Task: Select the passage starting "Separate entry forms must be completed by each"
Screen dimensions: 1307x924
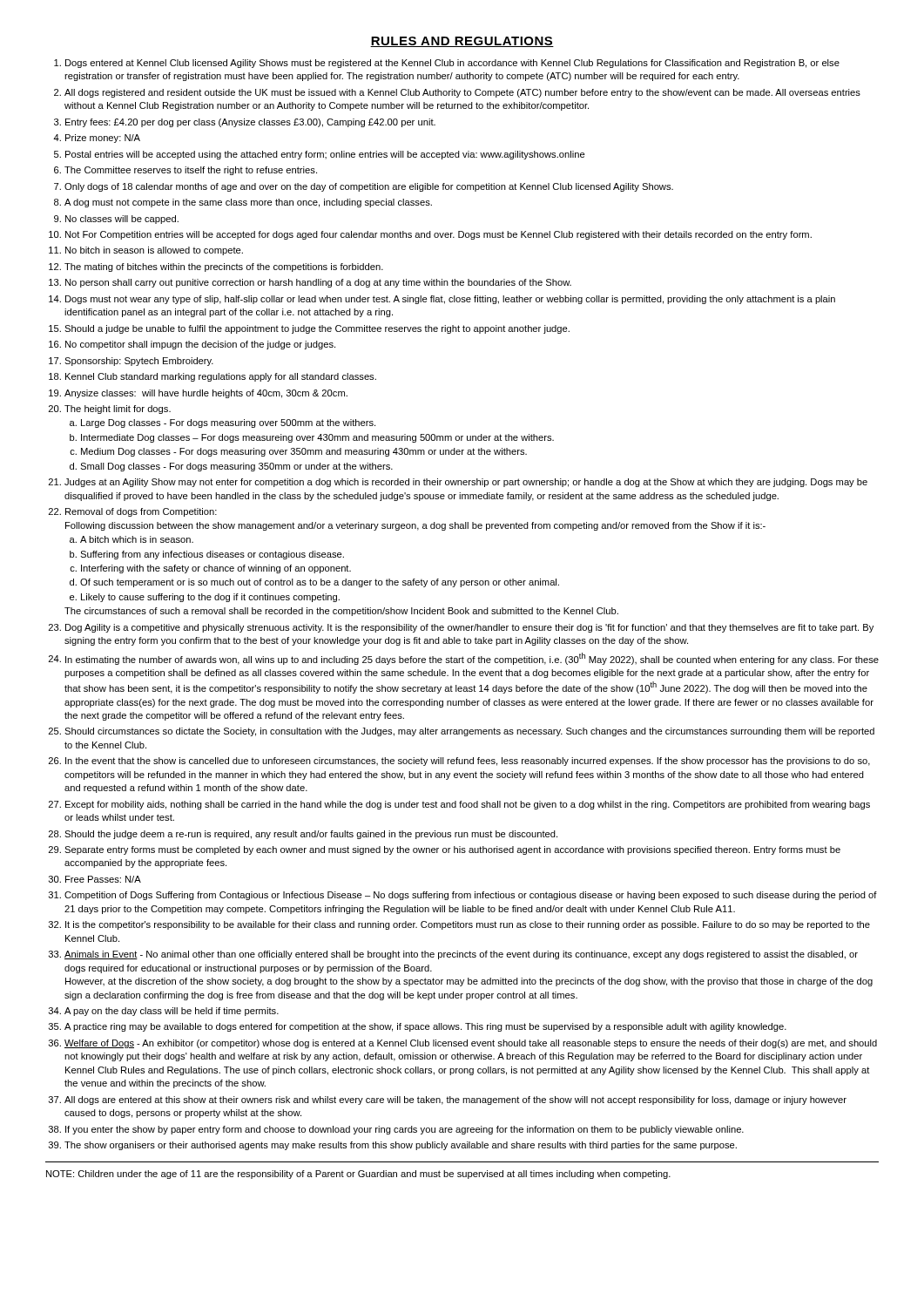Action: click(x=452, y=856)
